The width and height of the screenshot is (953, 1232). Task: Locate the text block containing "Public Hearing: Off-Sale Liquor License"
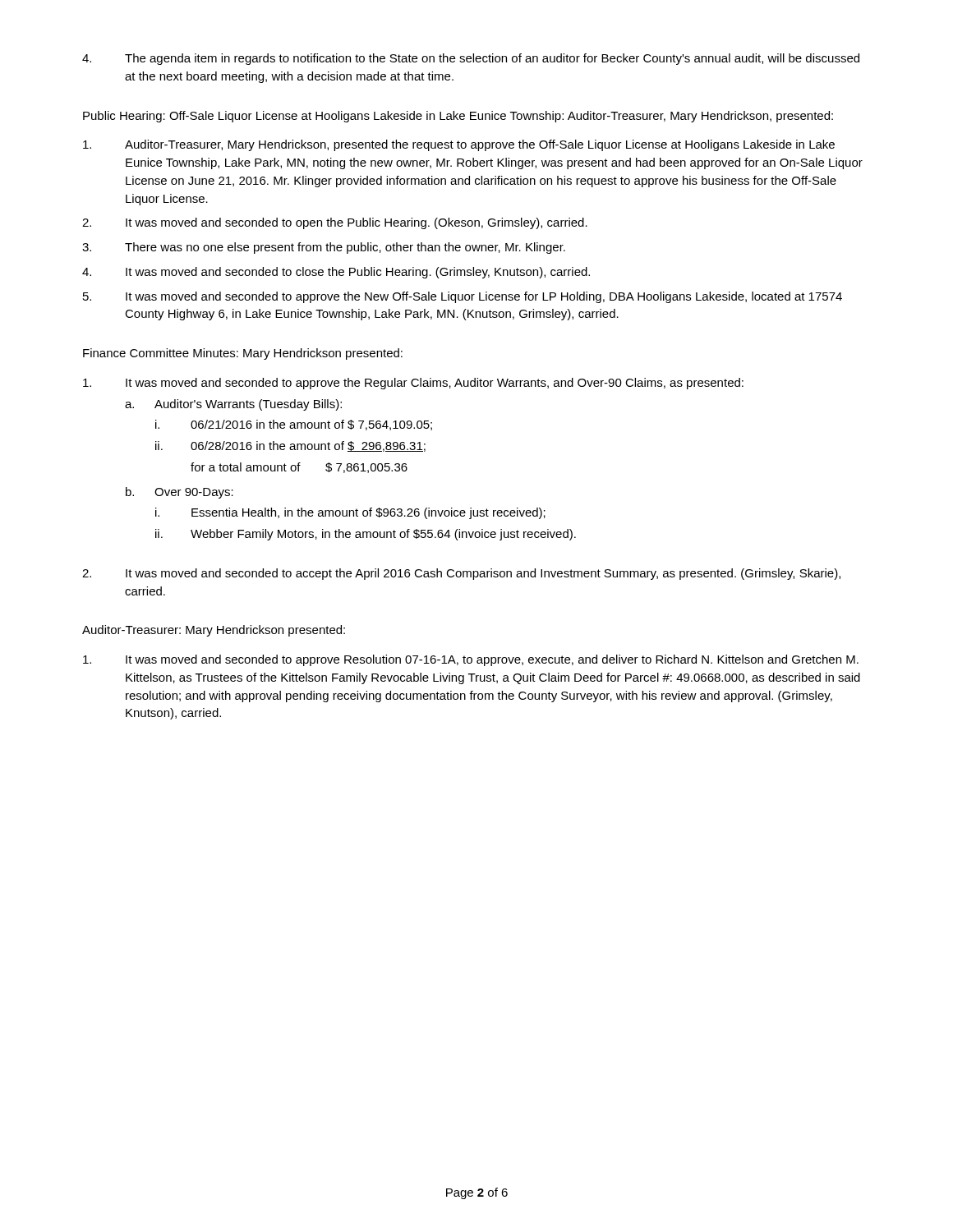tap(458, 115)
